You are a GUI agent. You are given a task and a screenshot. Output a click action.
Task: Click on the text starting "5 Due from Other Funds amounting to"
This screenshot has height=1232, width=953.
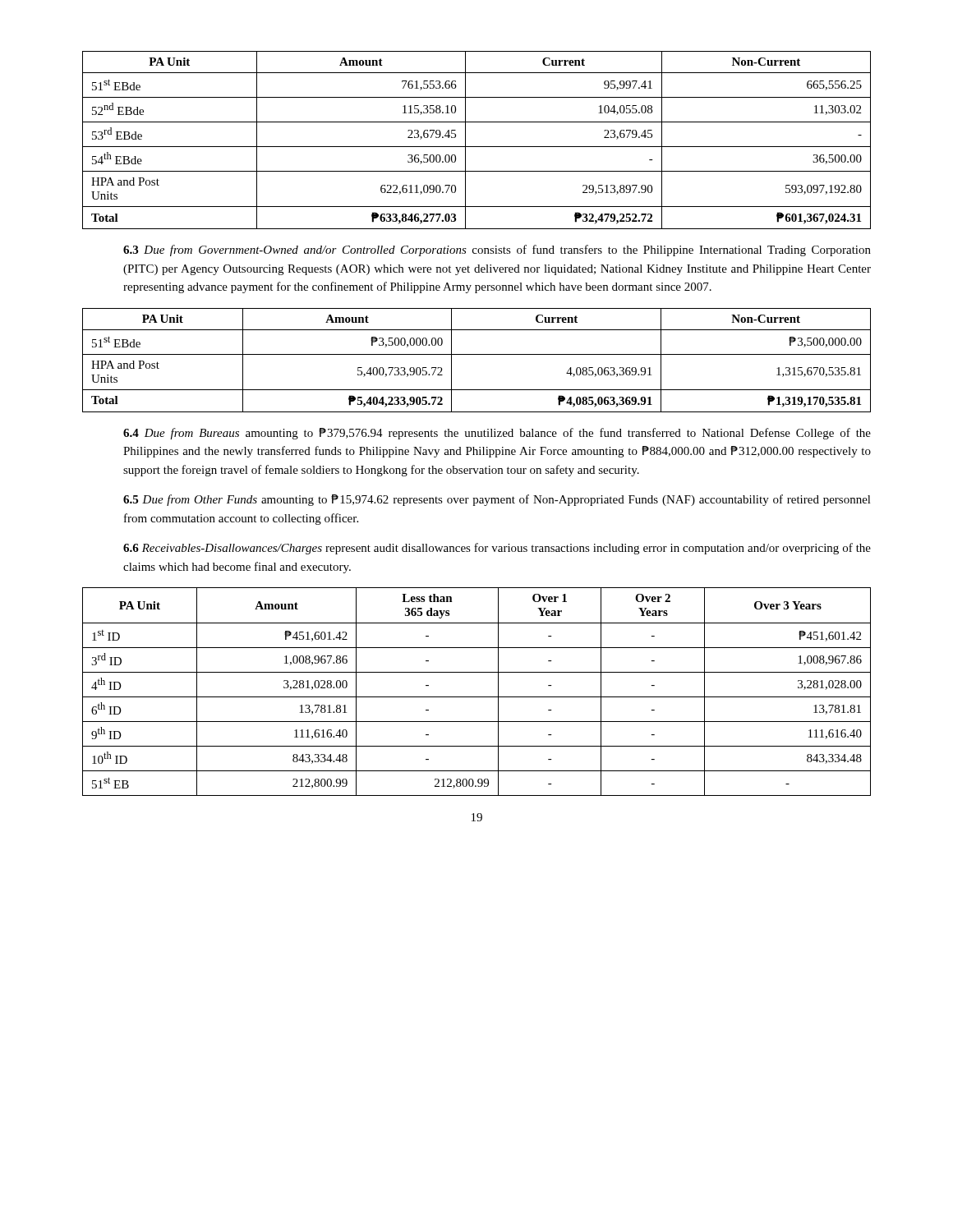[497, 509]
